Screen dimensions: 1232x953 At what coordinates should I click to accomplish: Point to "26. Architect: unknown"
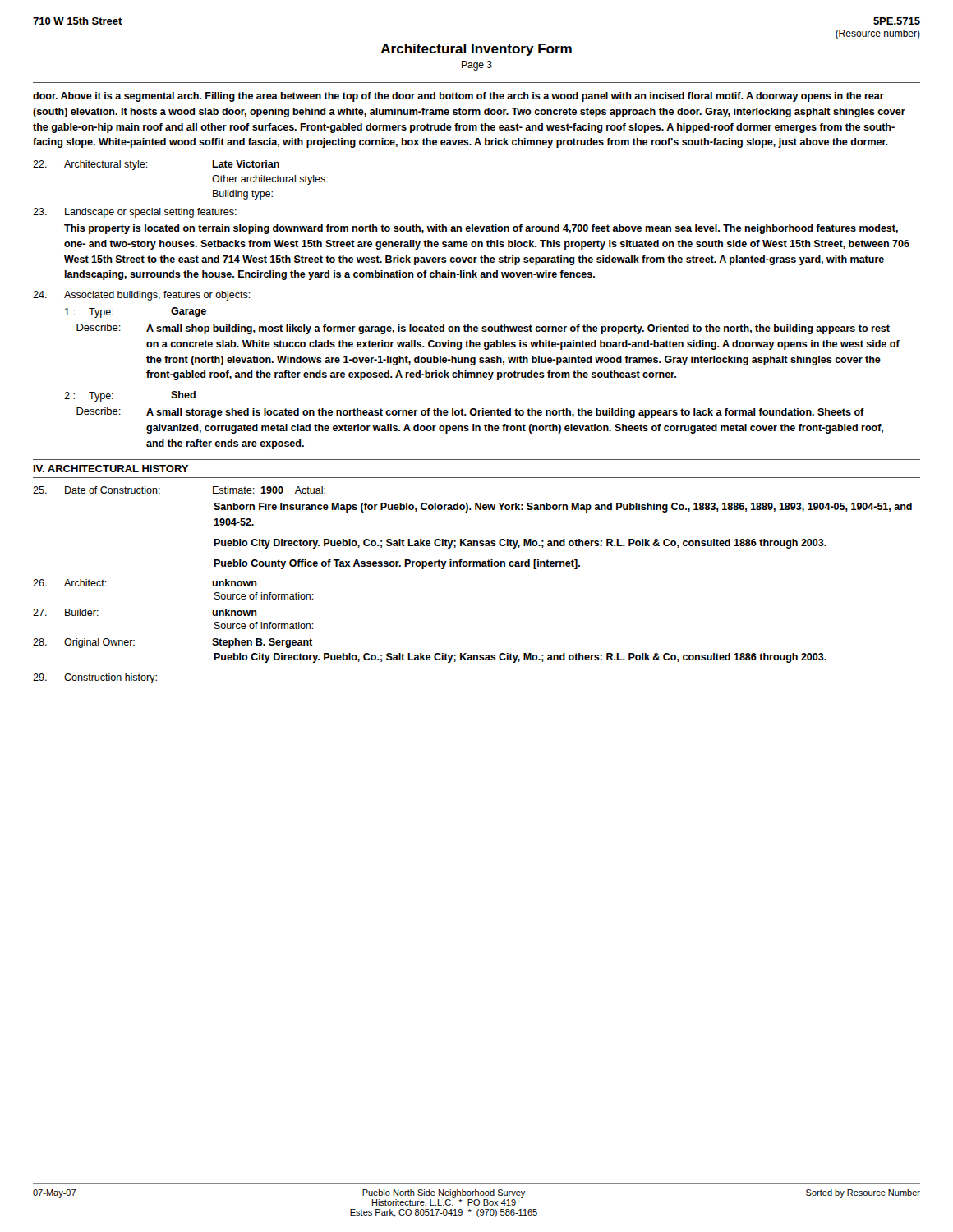pyautogui.click(x=95, y=583)
